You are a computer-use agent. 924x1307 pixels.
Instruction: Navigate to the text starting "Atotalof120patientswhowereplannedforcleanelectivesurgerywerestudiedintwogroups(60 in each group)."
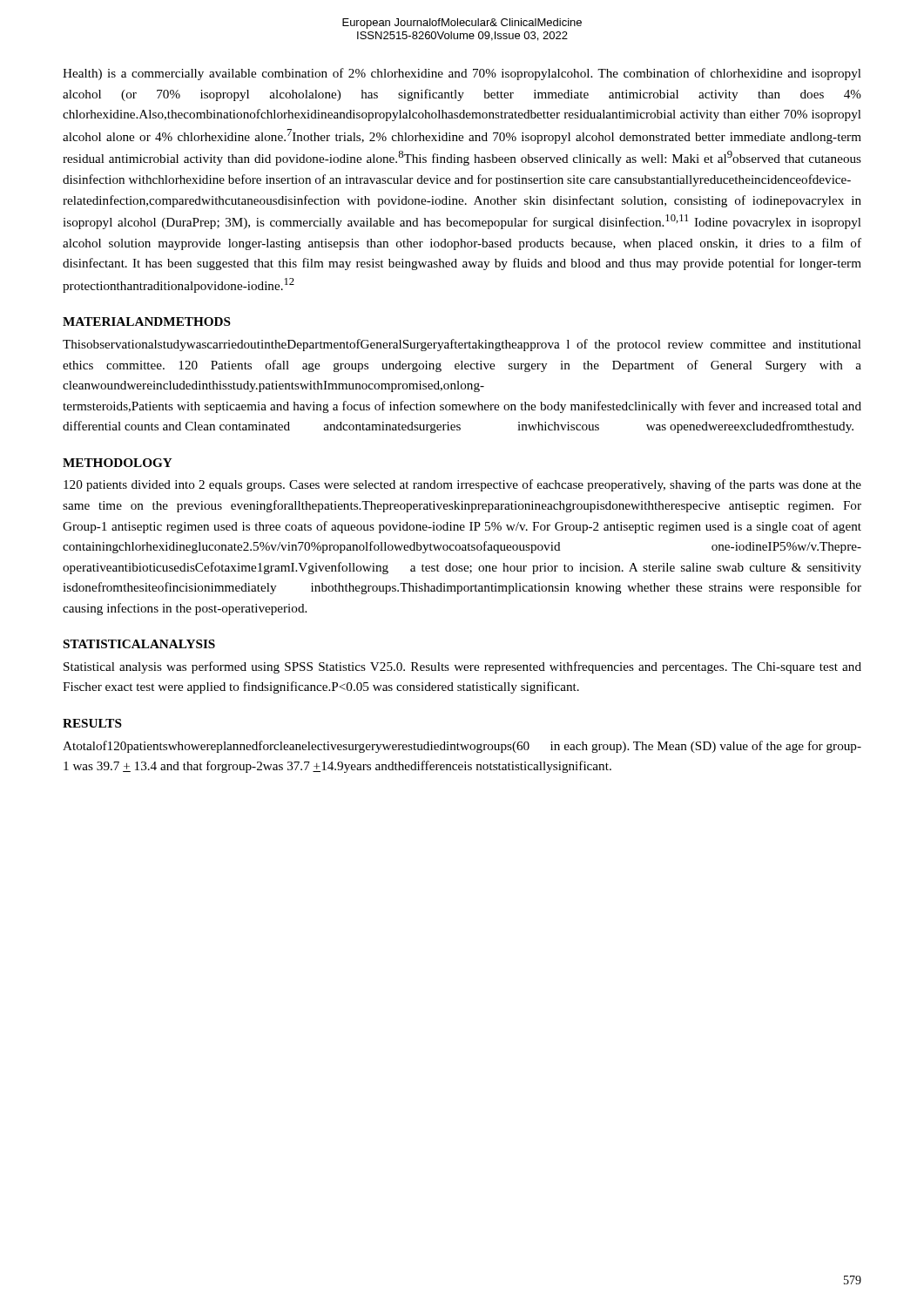pos(462,755)
